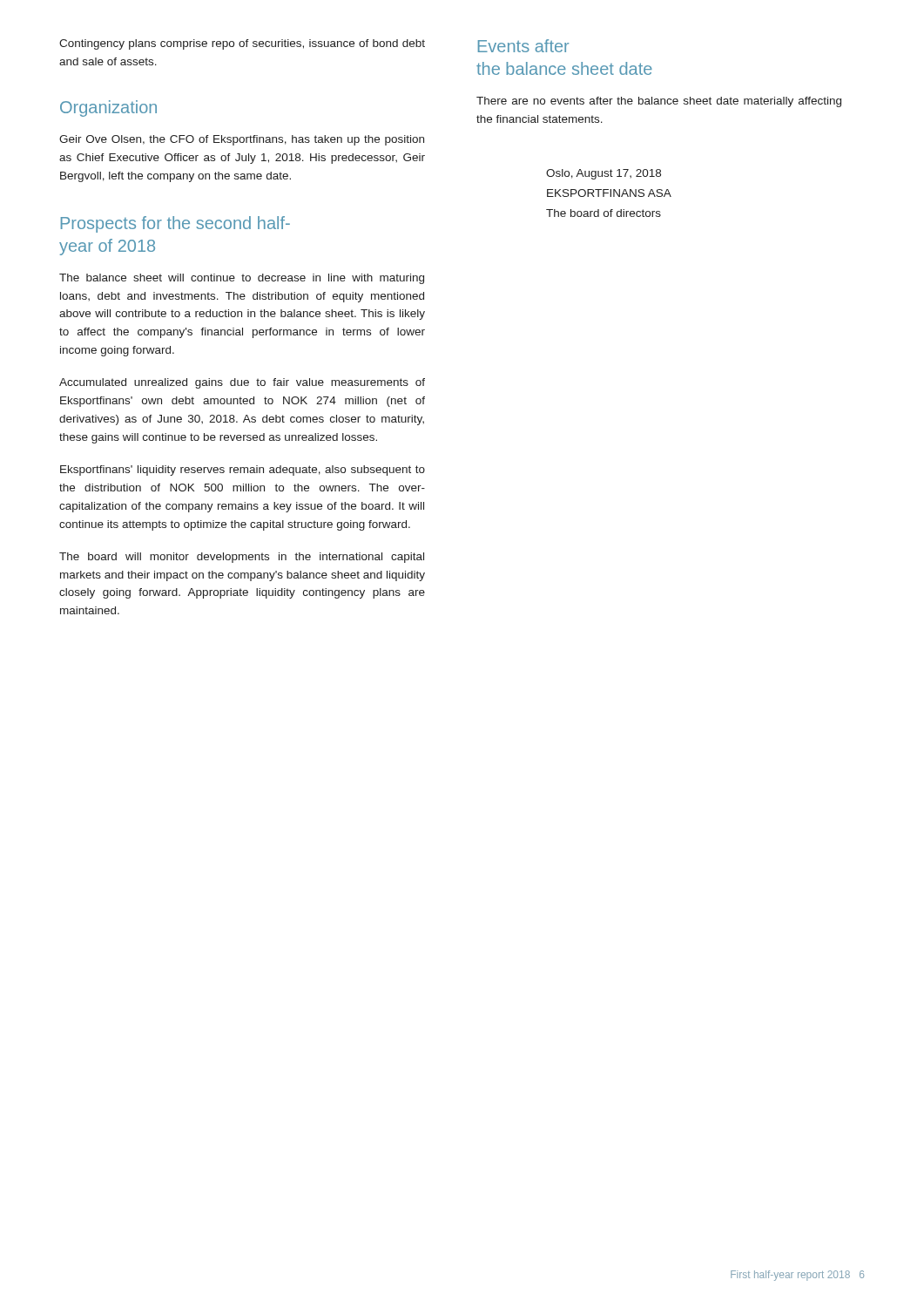This screenshot has width=924, height=1307.
Task: Point to the text block starting "Prospects for the second half-year"
Action: click(175, 234)
